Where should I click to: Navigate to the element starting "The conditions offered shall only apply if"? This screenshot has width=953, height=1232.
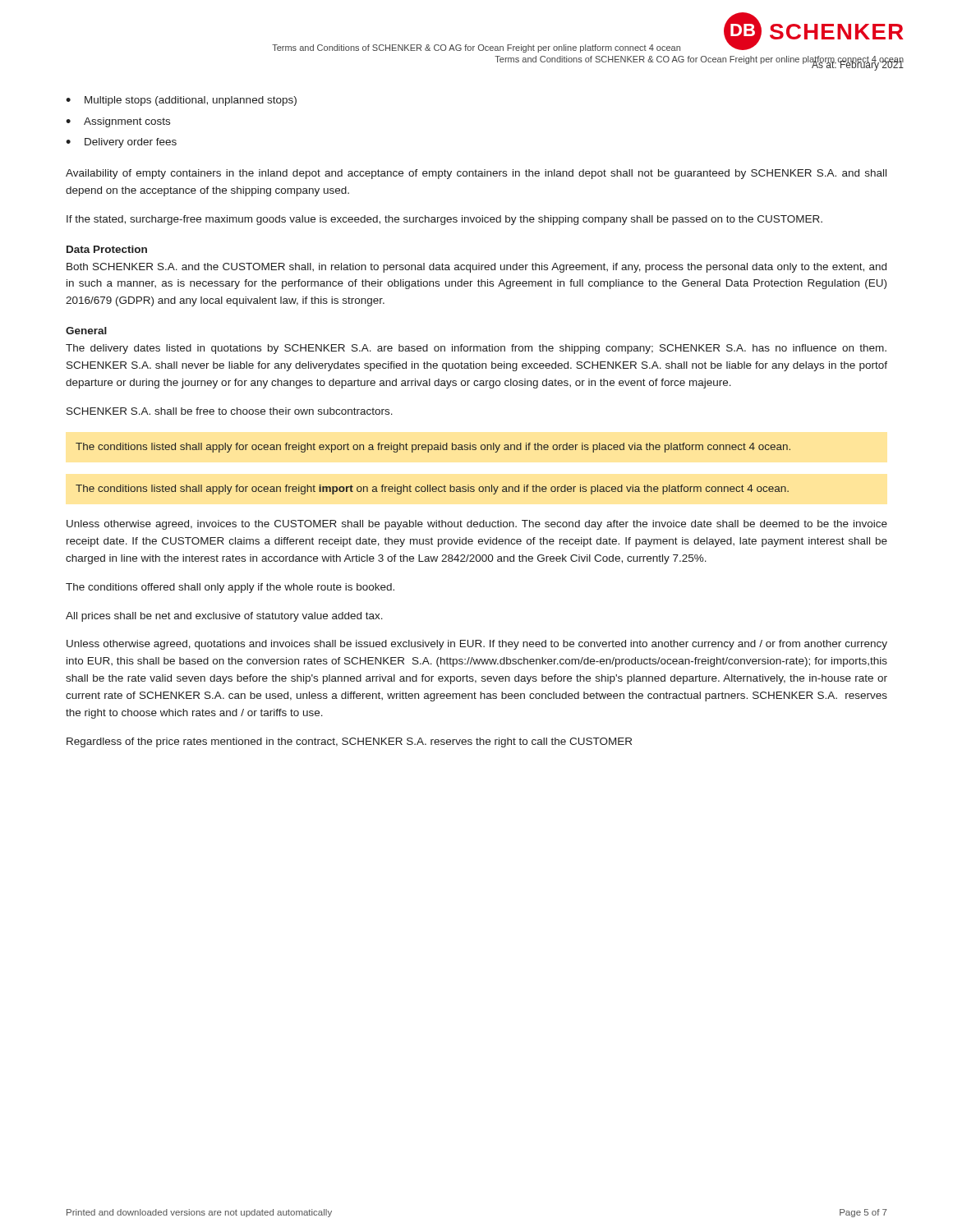[231, 587]
